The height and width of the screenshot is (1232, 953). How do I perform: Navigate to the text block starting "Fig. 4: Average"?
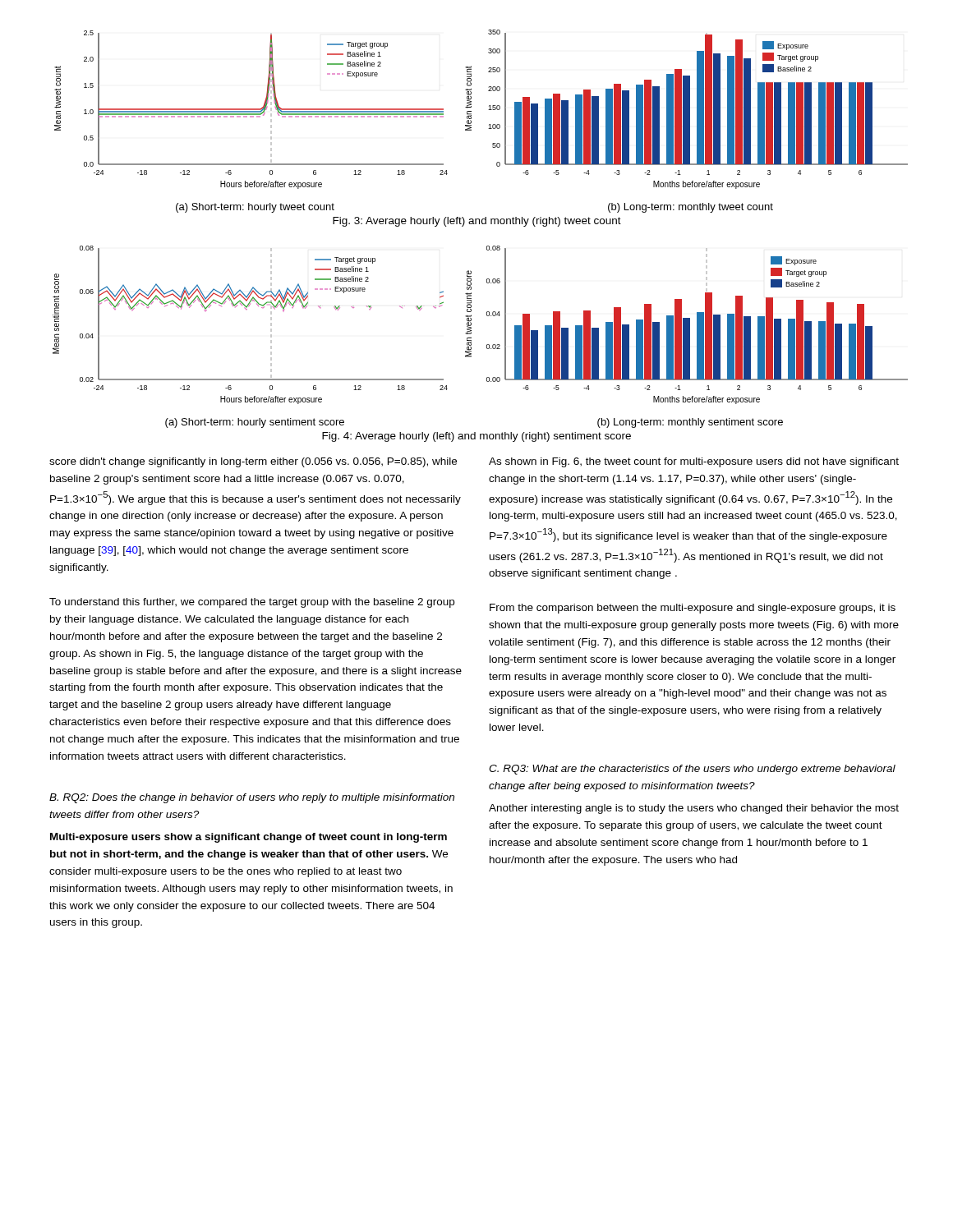pos(476,436)
